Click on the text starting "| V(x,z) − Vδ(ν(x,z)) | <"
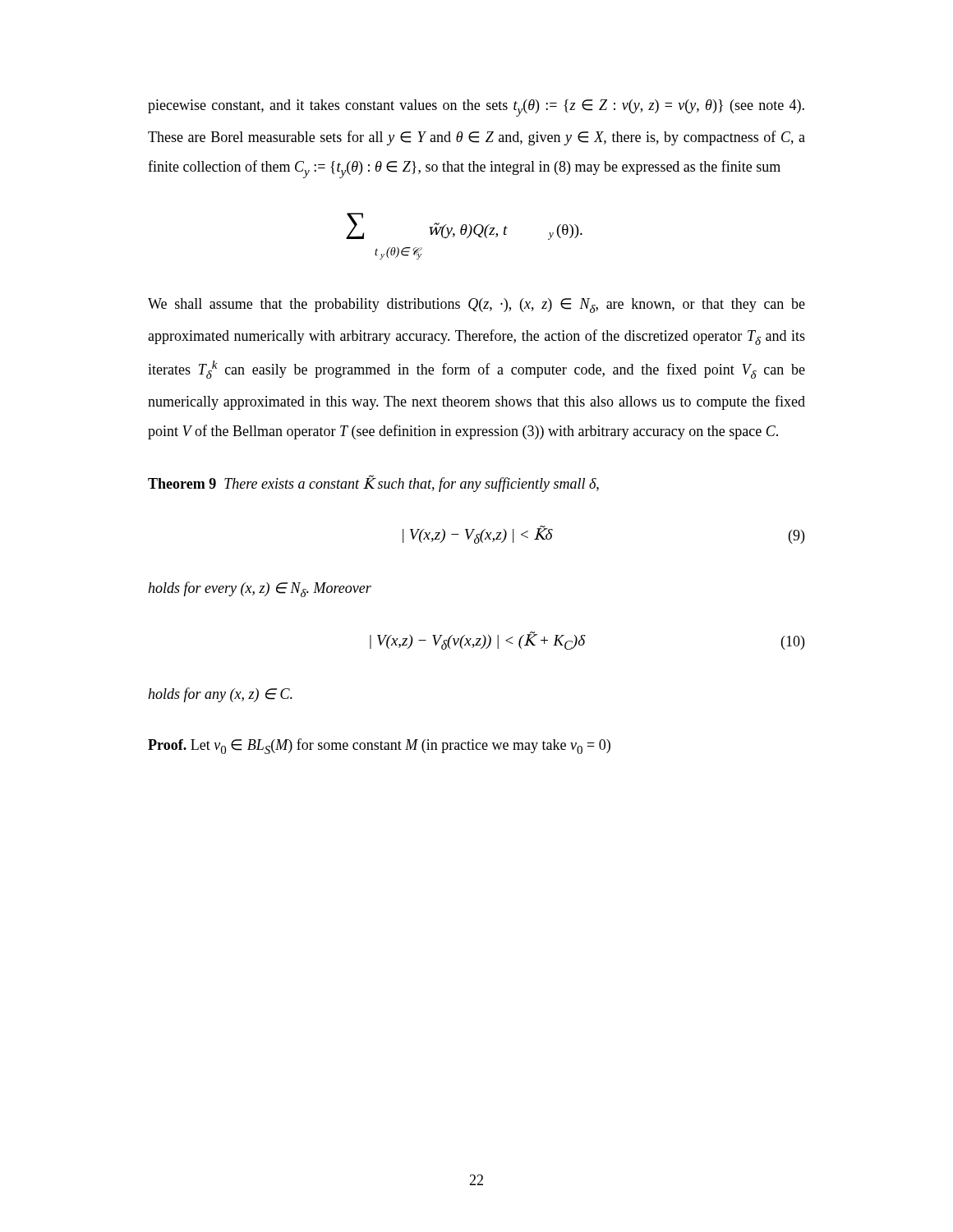953x1232 pixels. pyautogui.click(x=587, y=642)
